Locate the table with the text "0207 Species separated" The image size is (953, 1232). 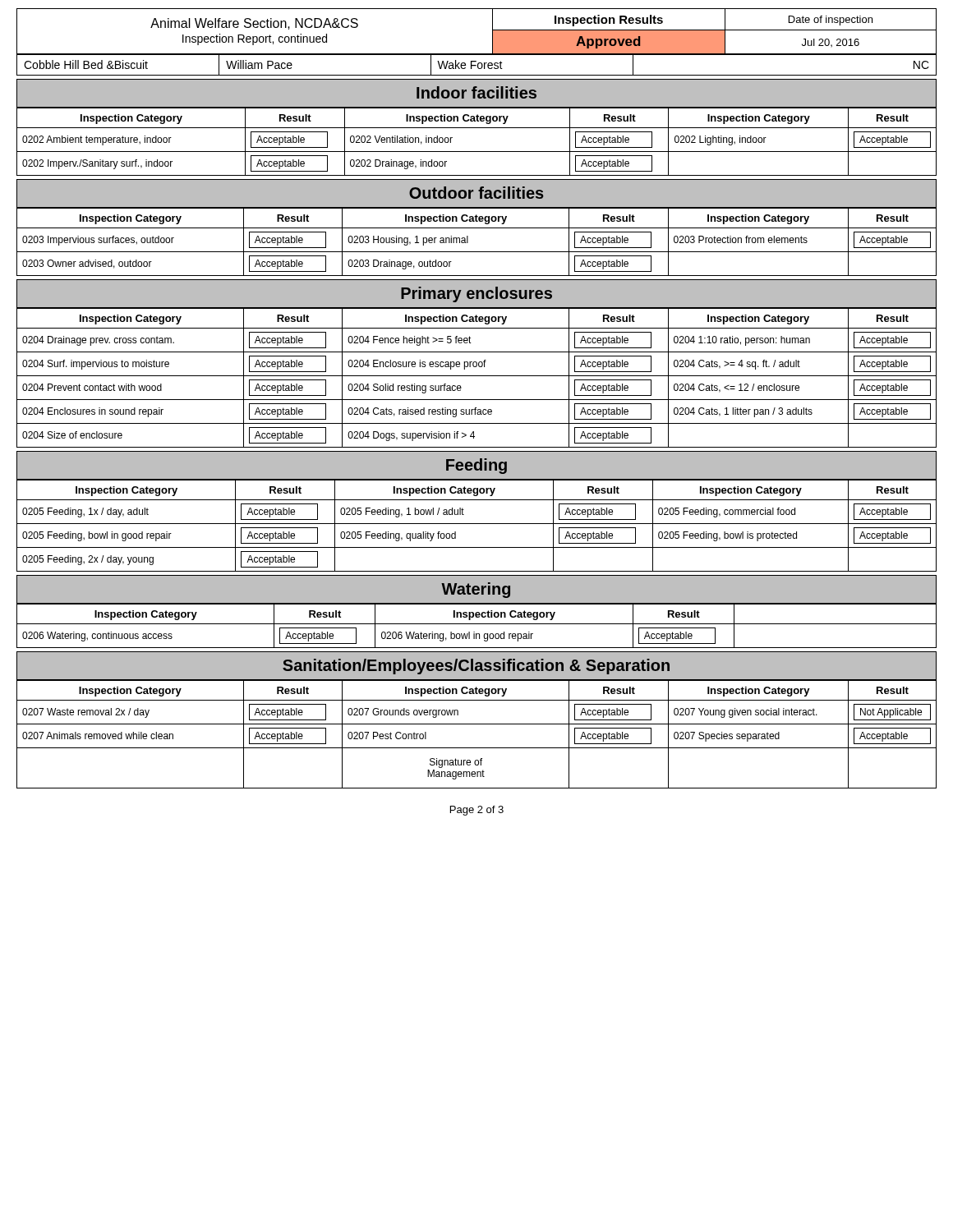(476, 734)
